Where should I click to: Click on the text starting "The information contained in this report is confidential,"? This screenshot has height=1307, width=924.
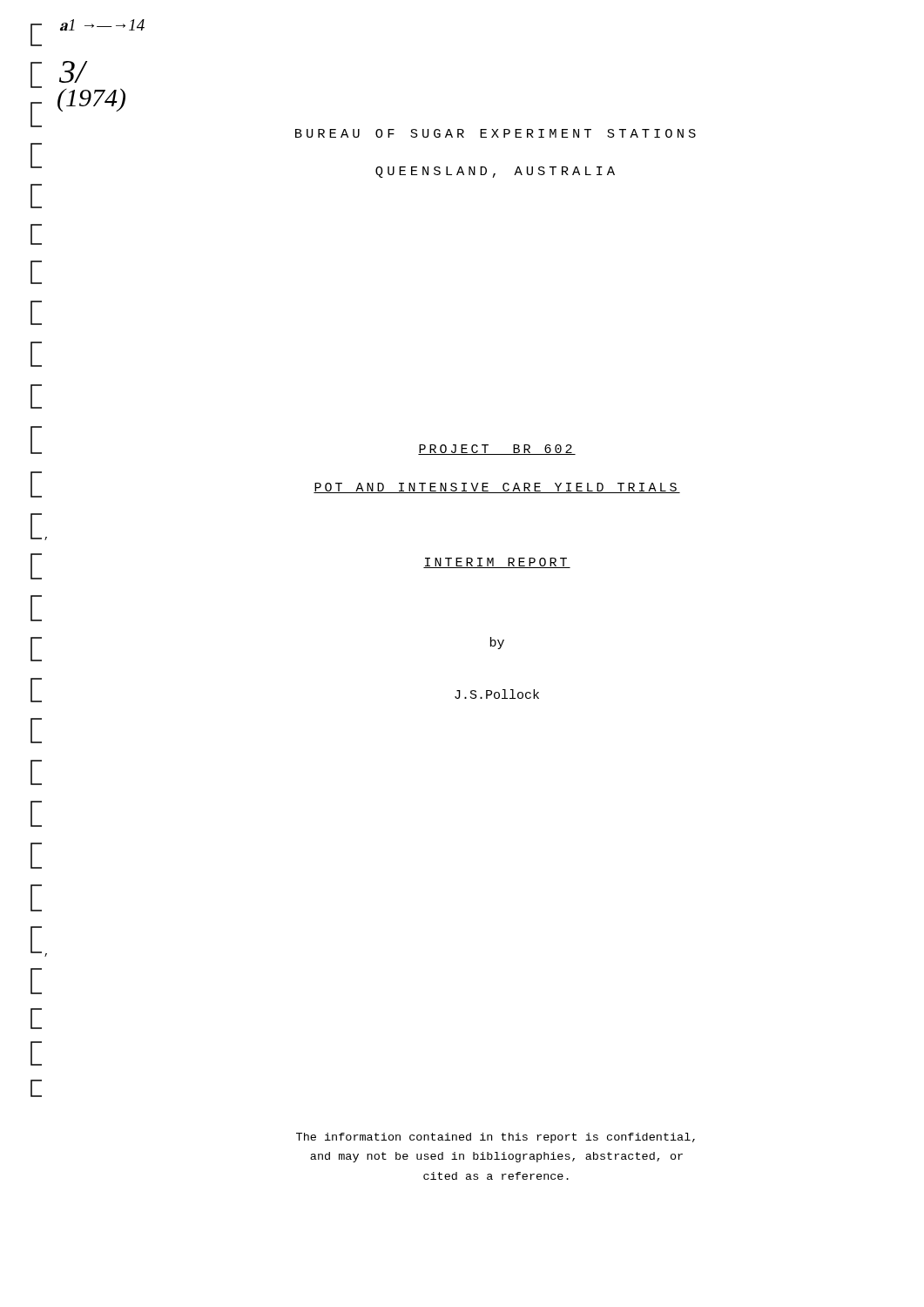click(497, 1157)
